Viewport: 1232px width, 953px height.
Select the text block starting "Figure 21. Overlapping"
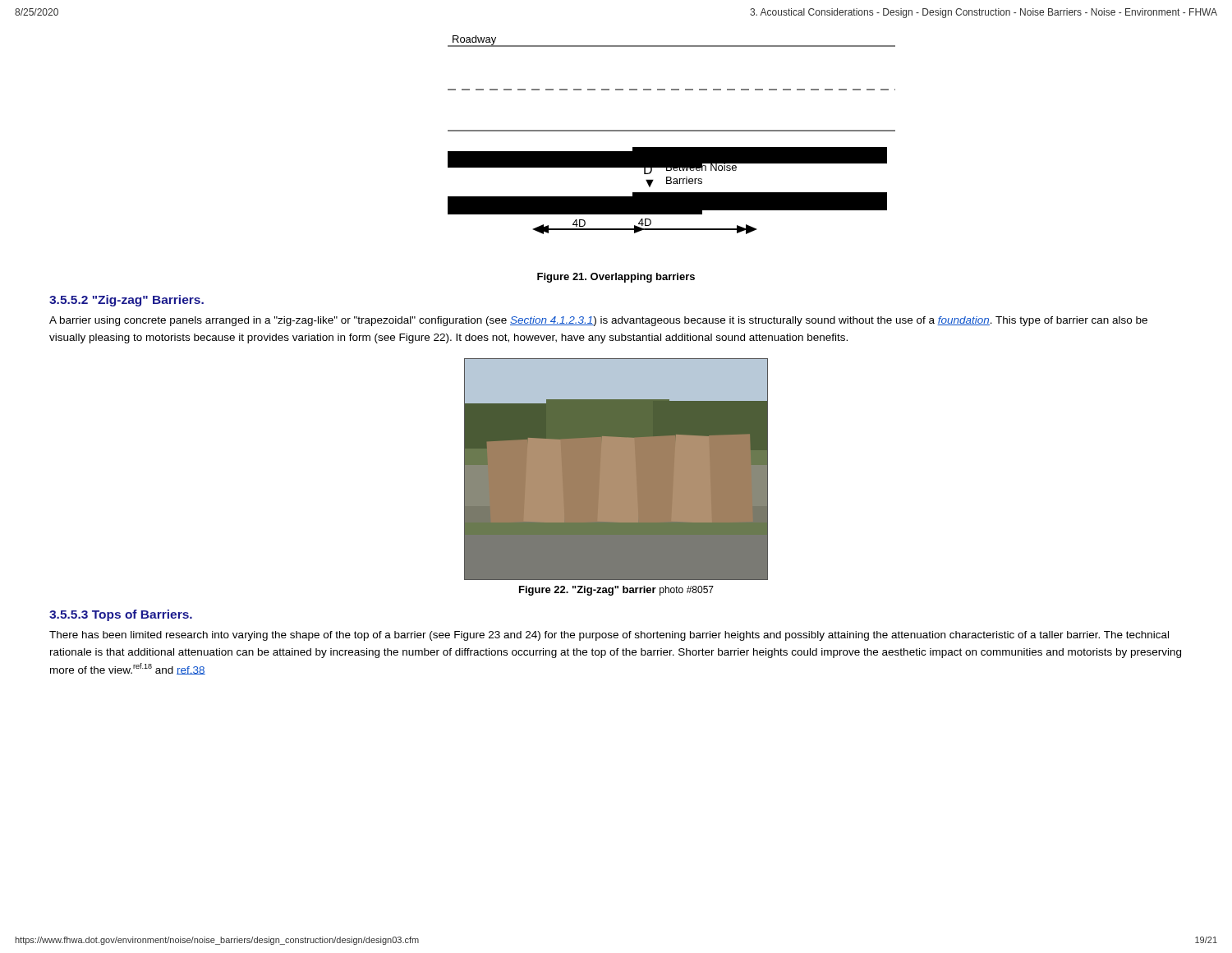pyautogui.click(x=616, y=276)
